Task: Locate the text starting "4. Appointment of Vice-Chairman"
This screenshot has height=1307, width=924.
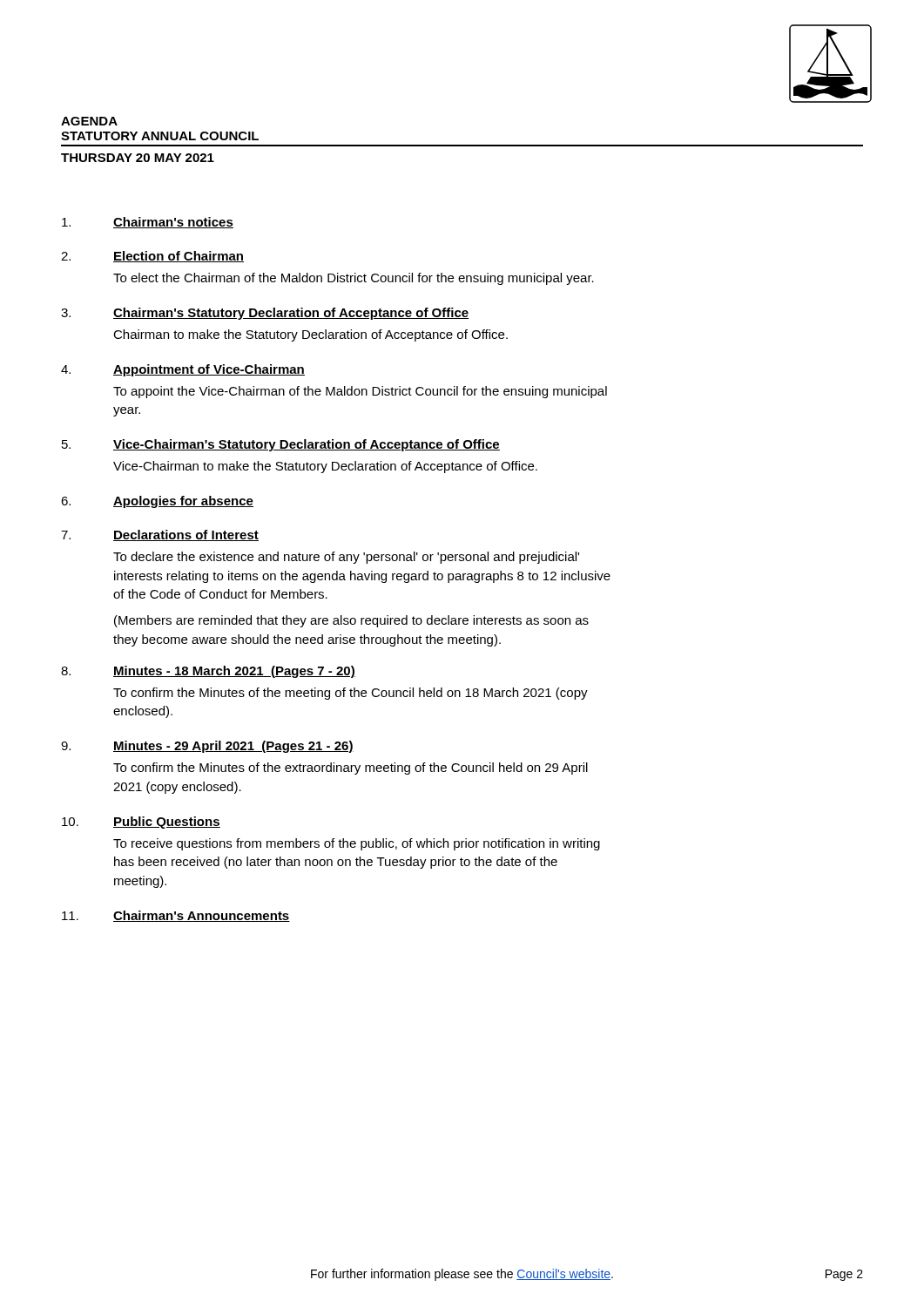Action: 462,392
